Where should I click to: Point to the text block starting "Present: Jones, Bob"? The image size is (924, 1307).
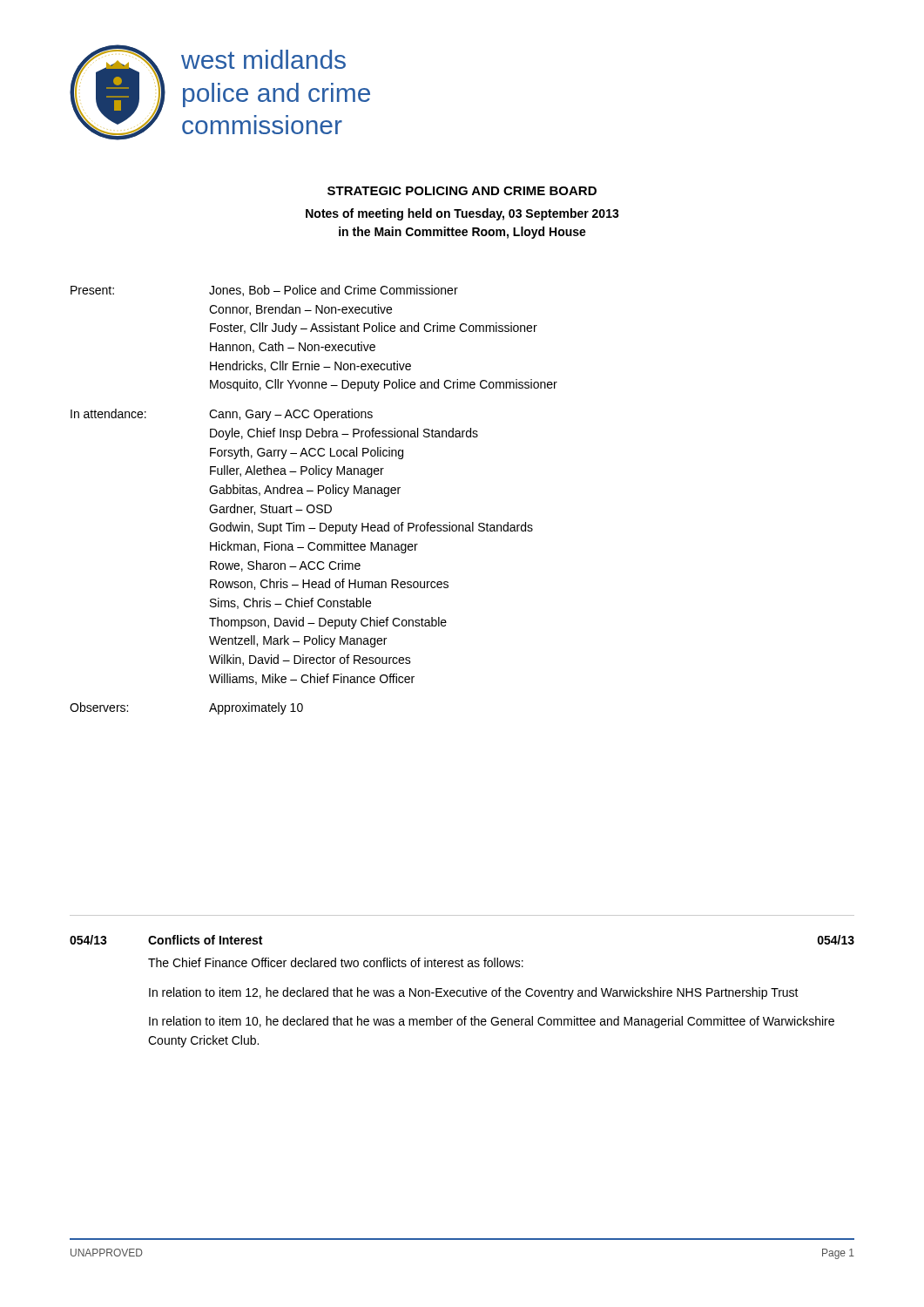462,338
